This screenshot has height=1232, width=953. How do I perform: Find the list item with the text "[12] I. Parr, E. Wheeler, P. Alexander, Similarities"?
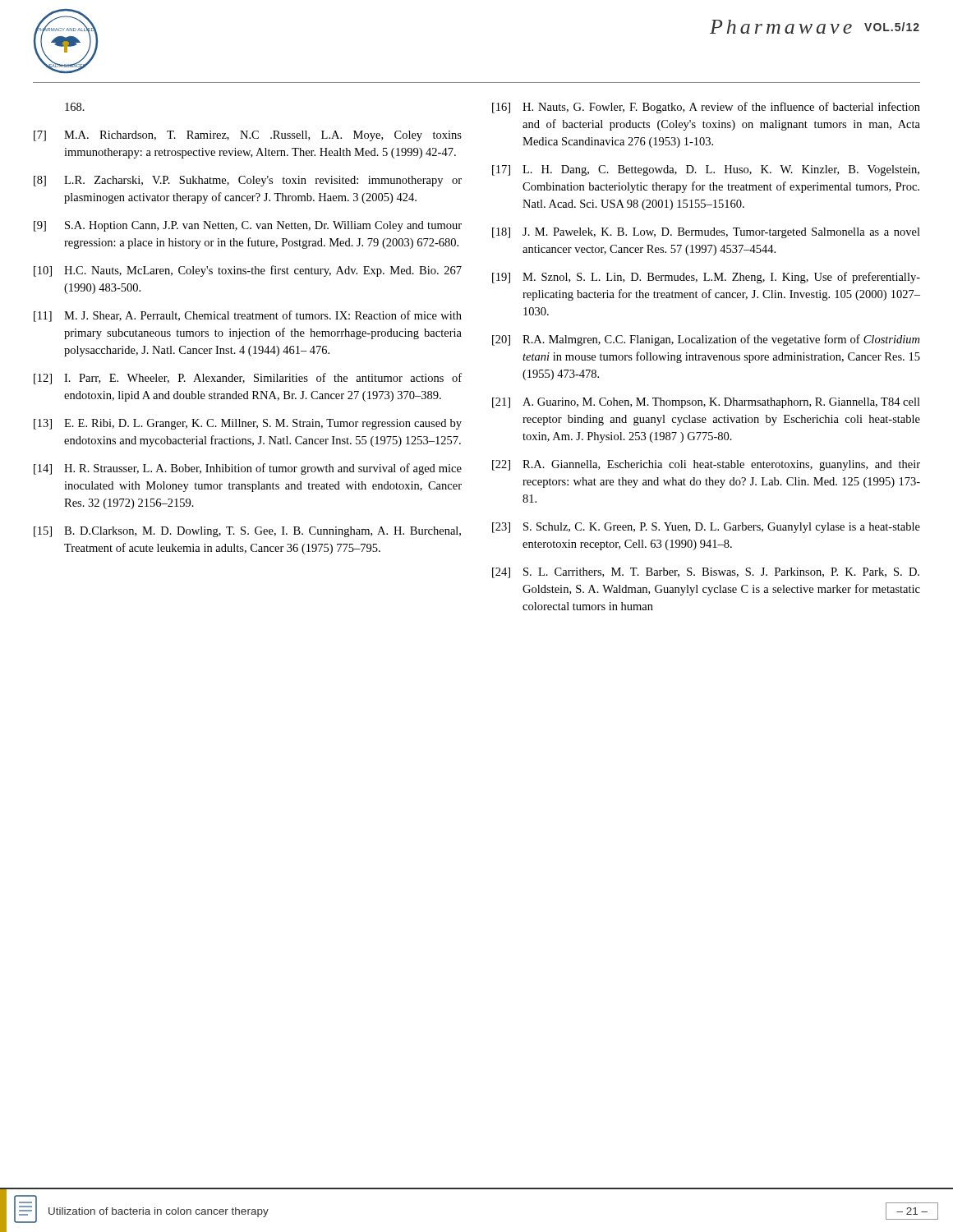(247, 387)
